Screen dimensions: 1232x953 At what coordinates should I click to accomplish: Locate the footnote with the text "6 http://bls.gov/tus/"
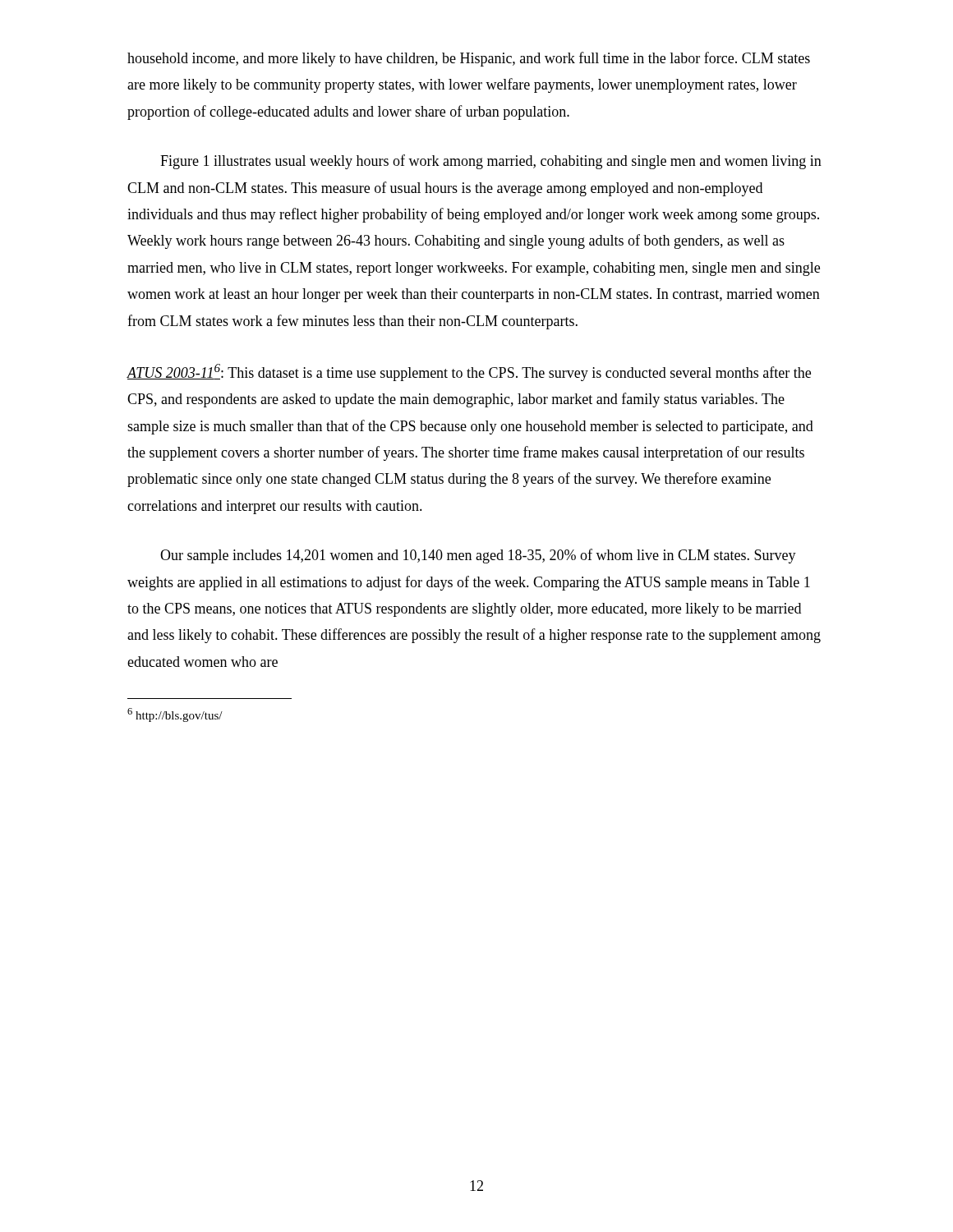pos(175,714)
